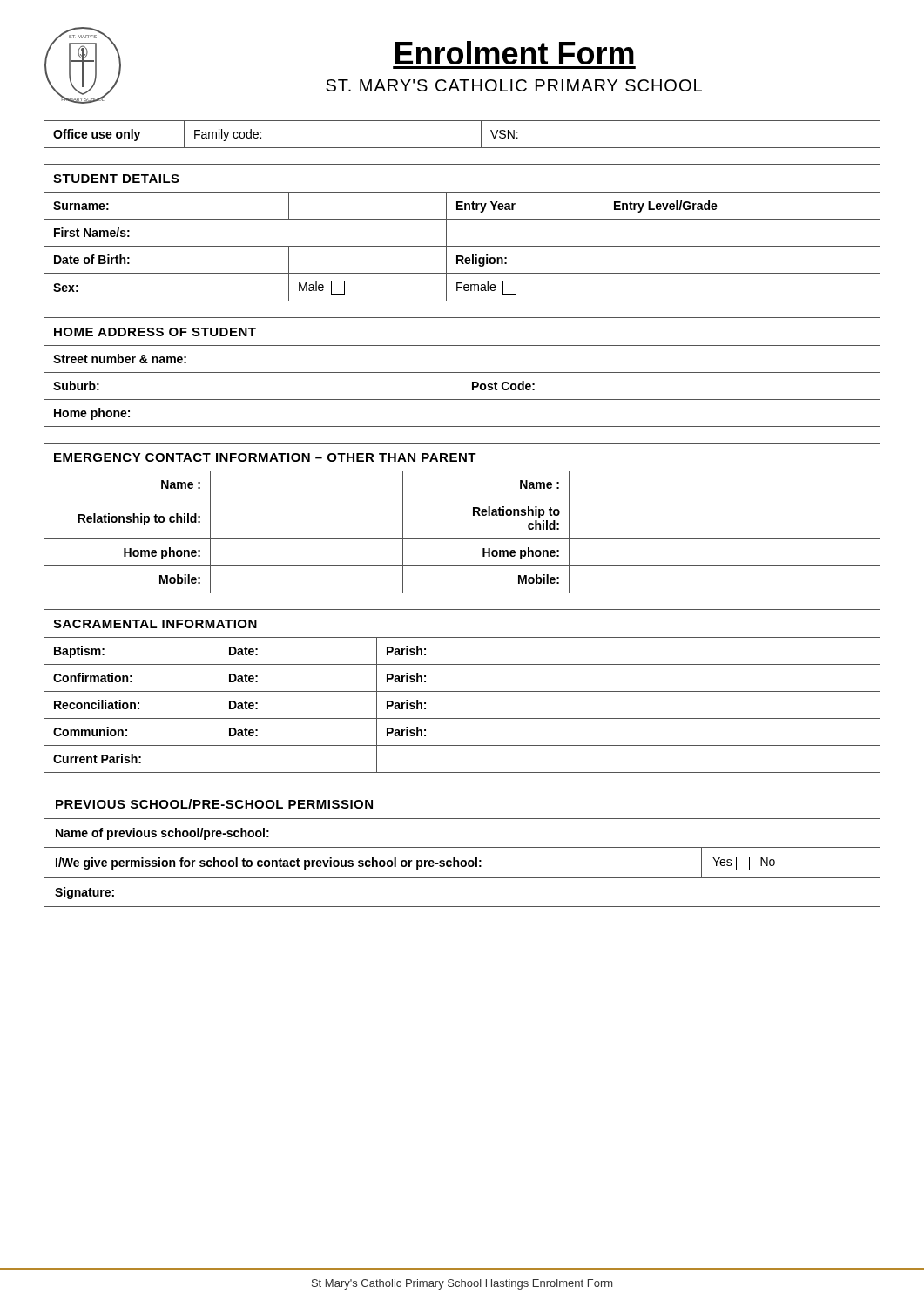Locate the table with the text "EMERGENCY CONTACT INFORMATION –"
Viewport: 924px width, 1307px height.
pos(462,518)
